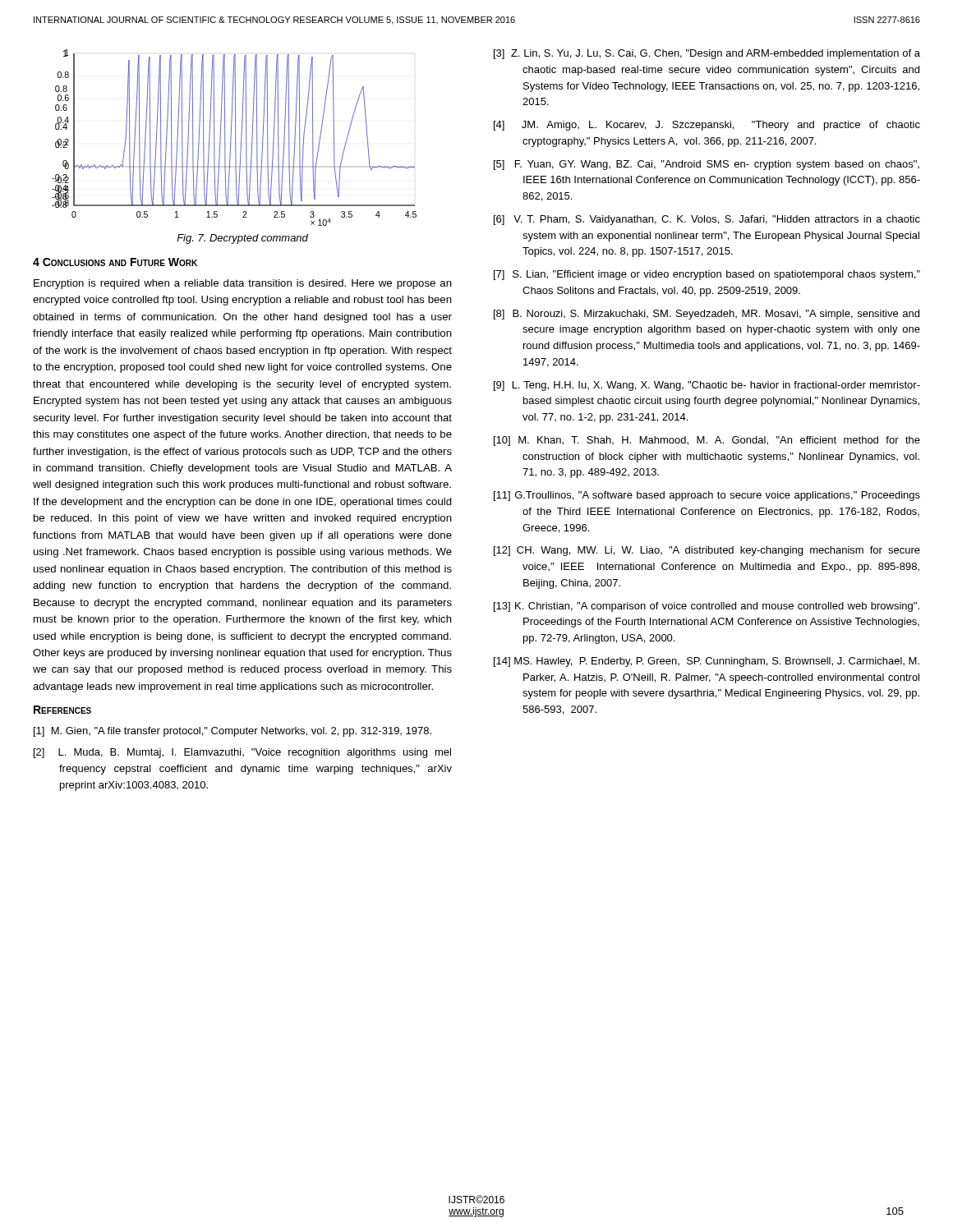Point to the element starting "[7] S. Lian, "Efficient image or video"

coord(707,282)
